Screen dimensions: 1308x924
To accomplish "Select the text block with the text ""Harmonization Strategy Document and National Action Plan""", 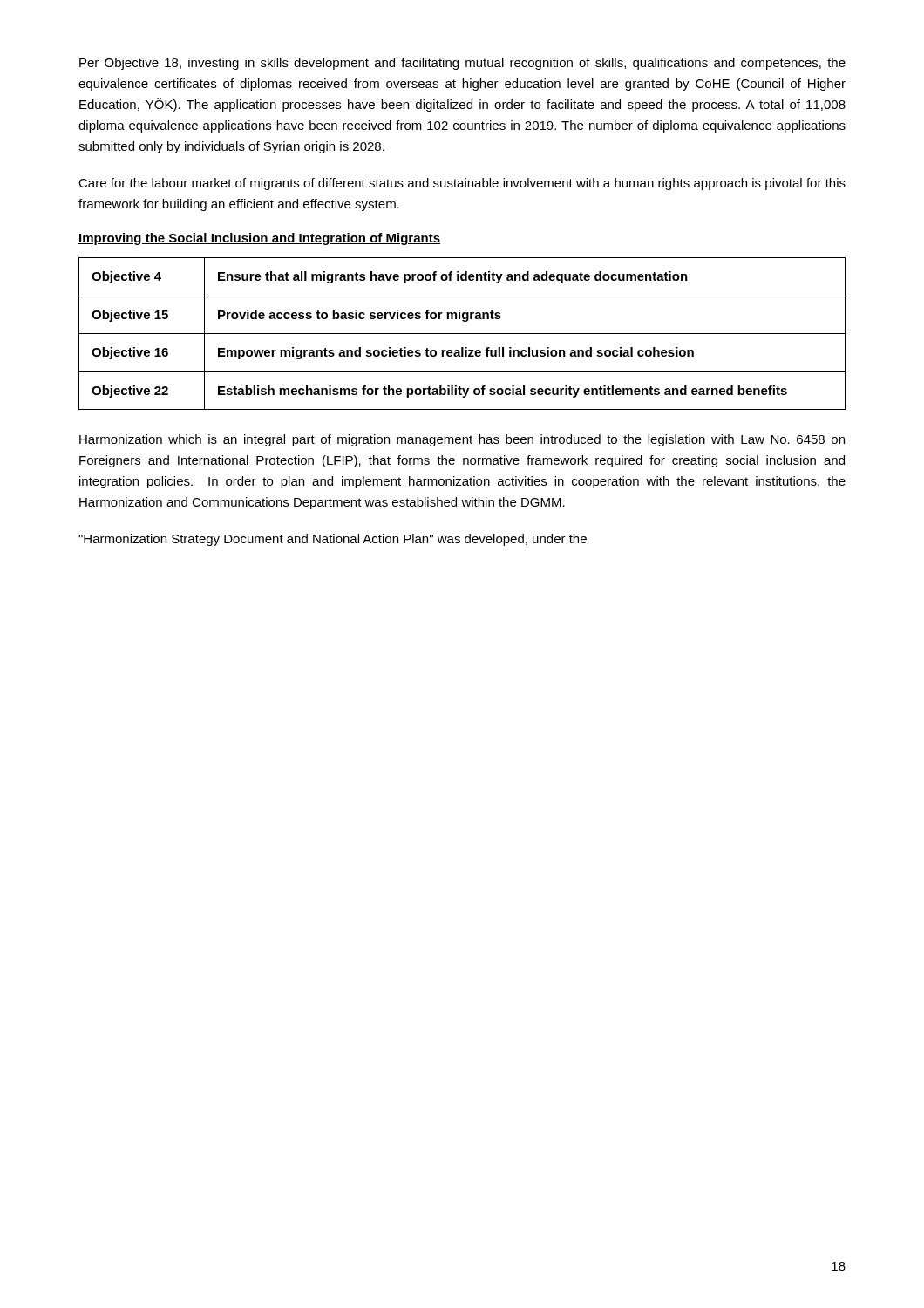I will coord(333,538).
